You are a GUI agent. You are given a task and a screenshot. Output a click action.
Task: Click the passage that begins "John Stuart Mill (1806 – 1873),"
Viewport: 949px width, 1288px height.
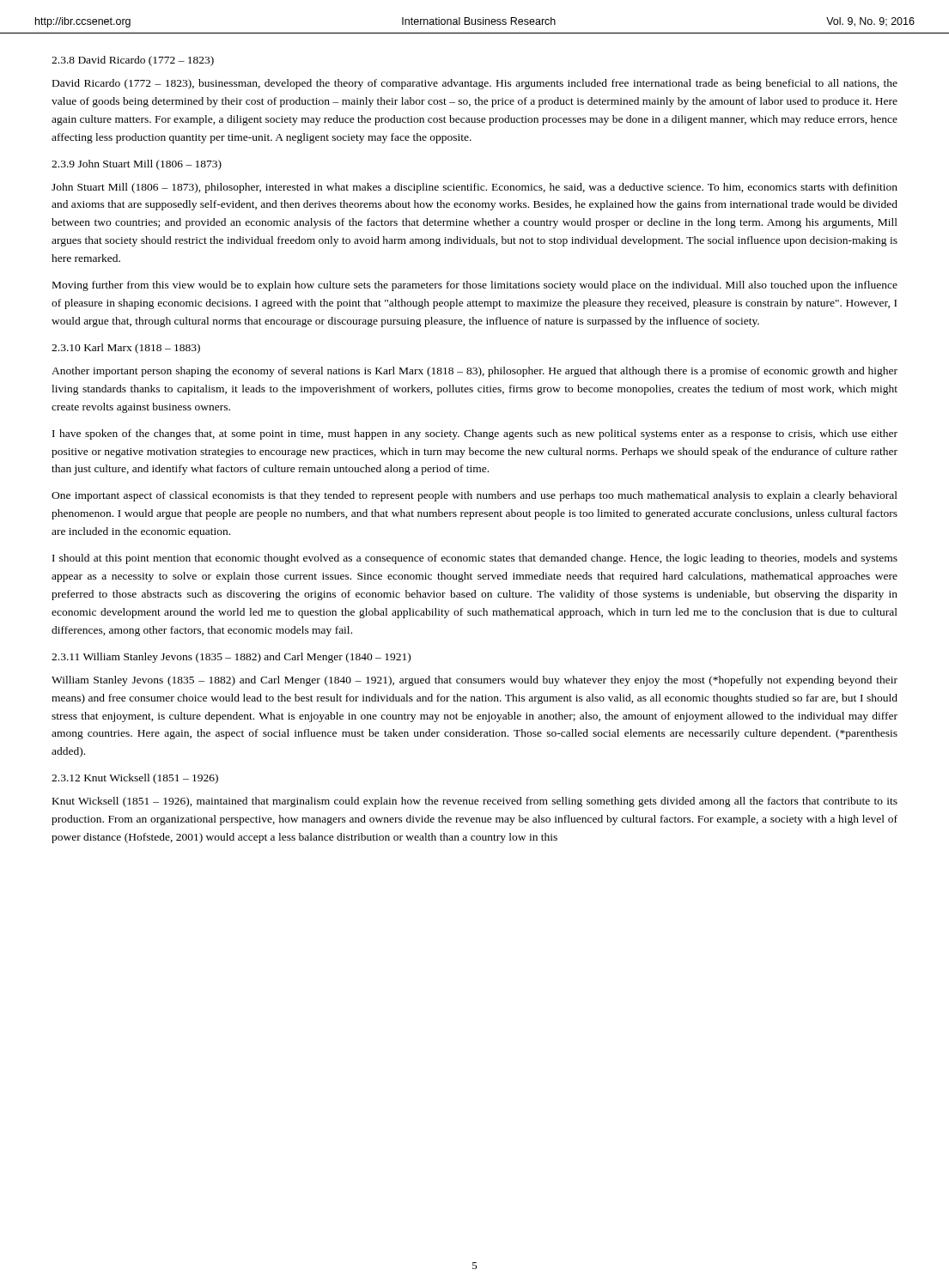click(474, 222)
